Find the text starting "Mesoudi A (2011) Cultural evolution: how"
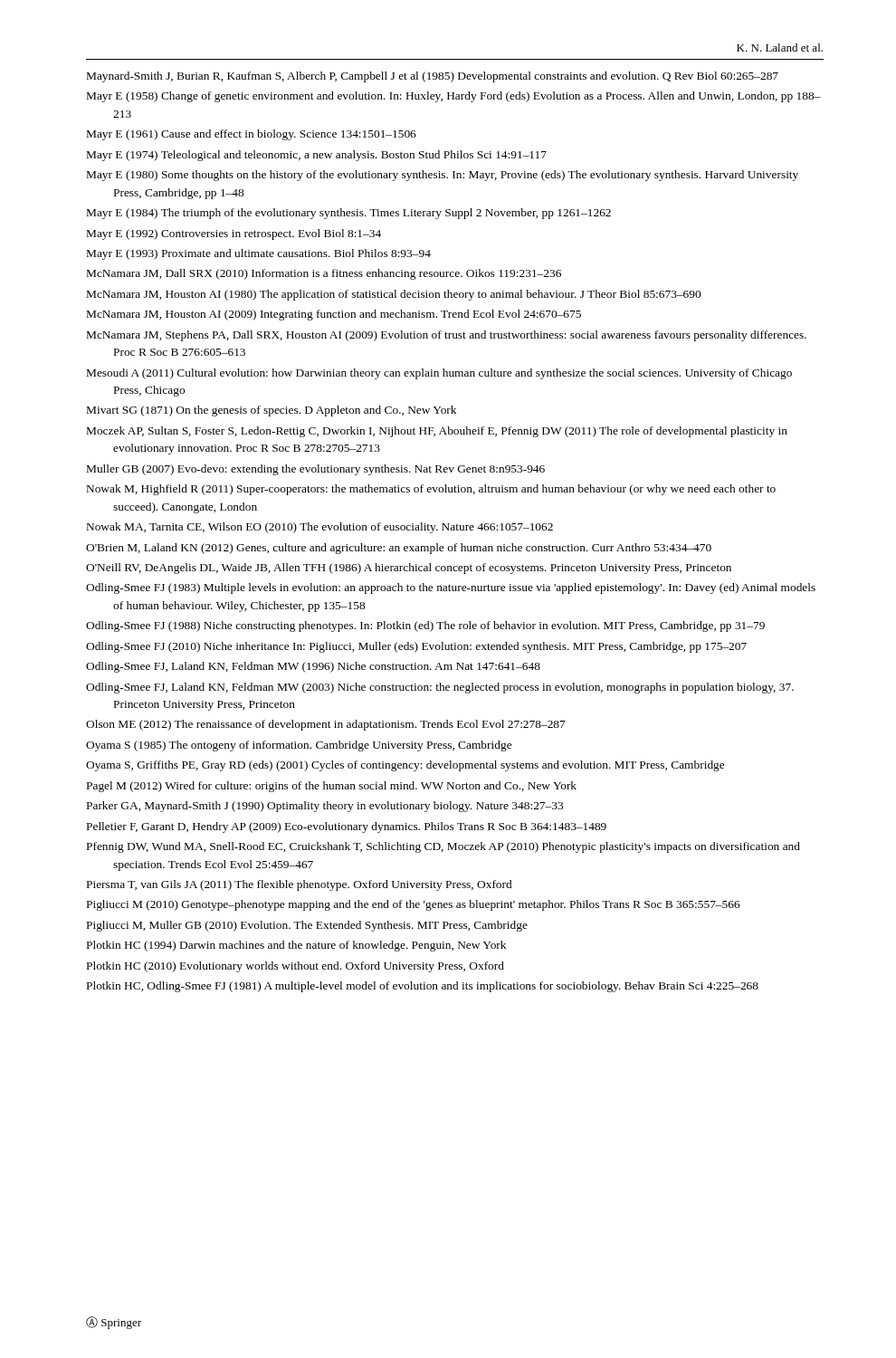896x1358 pixels. click(439, 381)
